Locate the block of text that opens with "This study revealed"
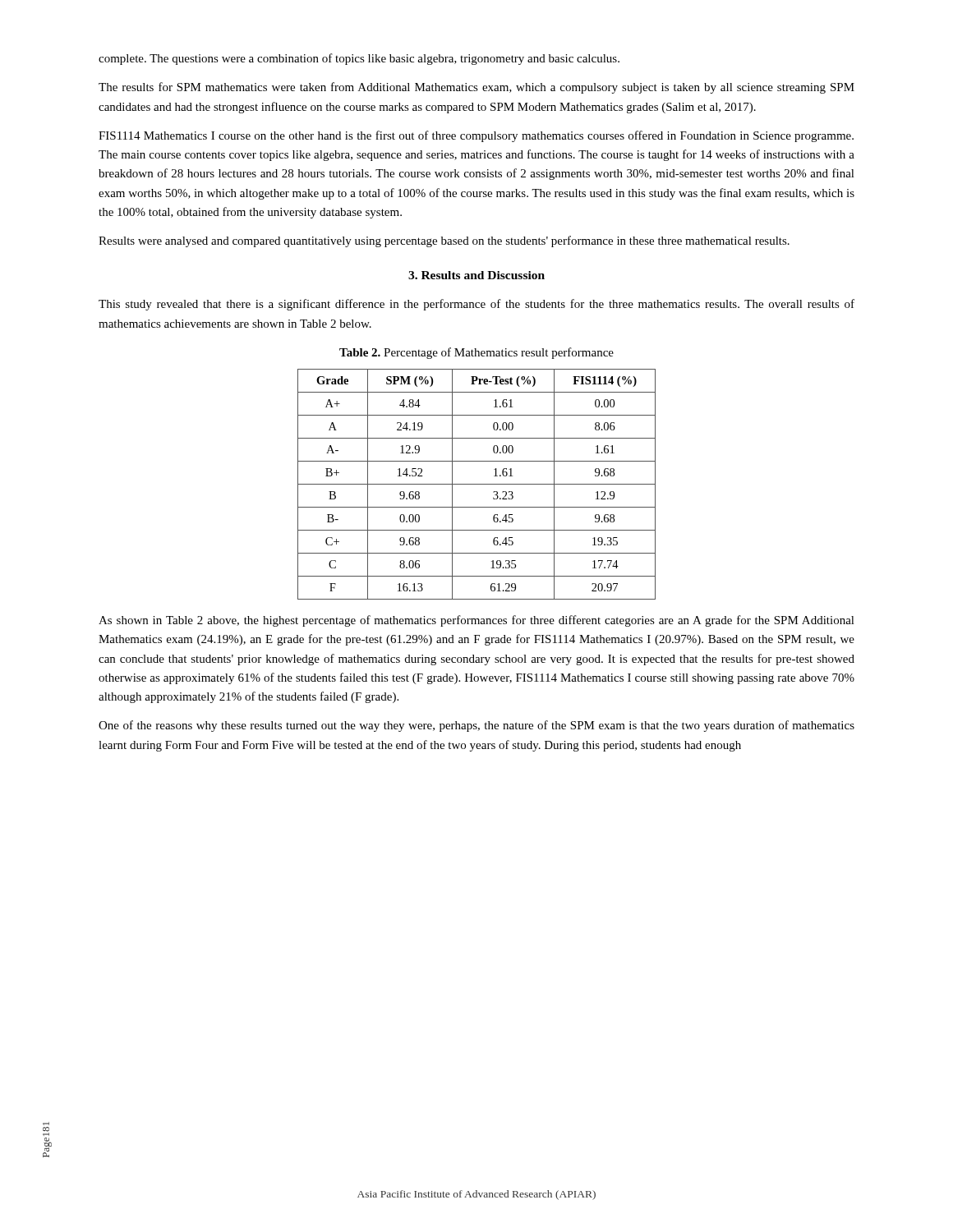This screenshot has width=953, height=1232. [476, 314]
